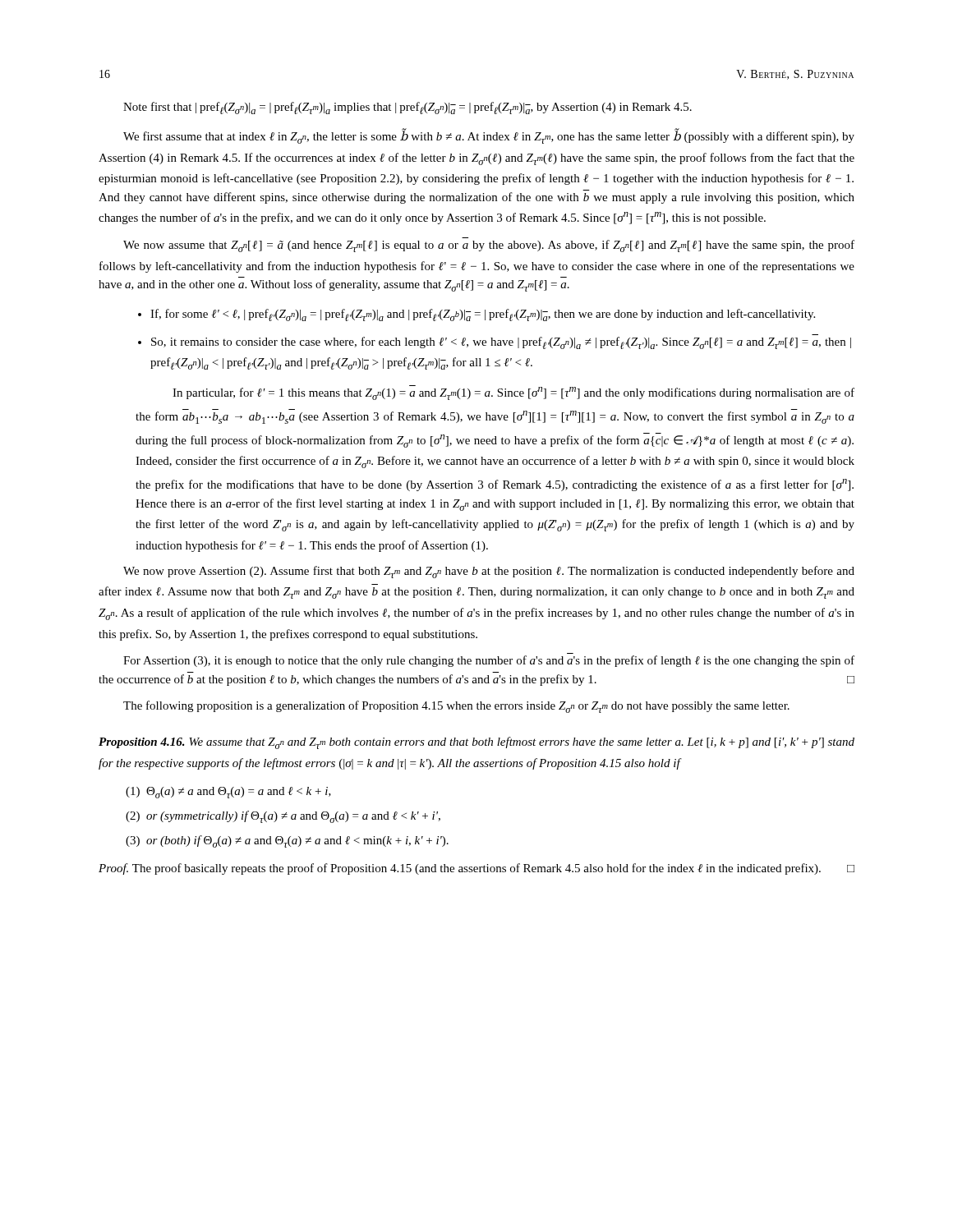Point to the passage starting "We now prove Assertion (2)."
Viewport: 953px width, 1232px height.
(476, 602)
